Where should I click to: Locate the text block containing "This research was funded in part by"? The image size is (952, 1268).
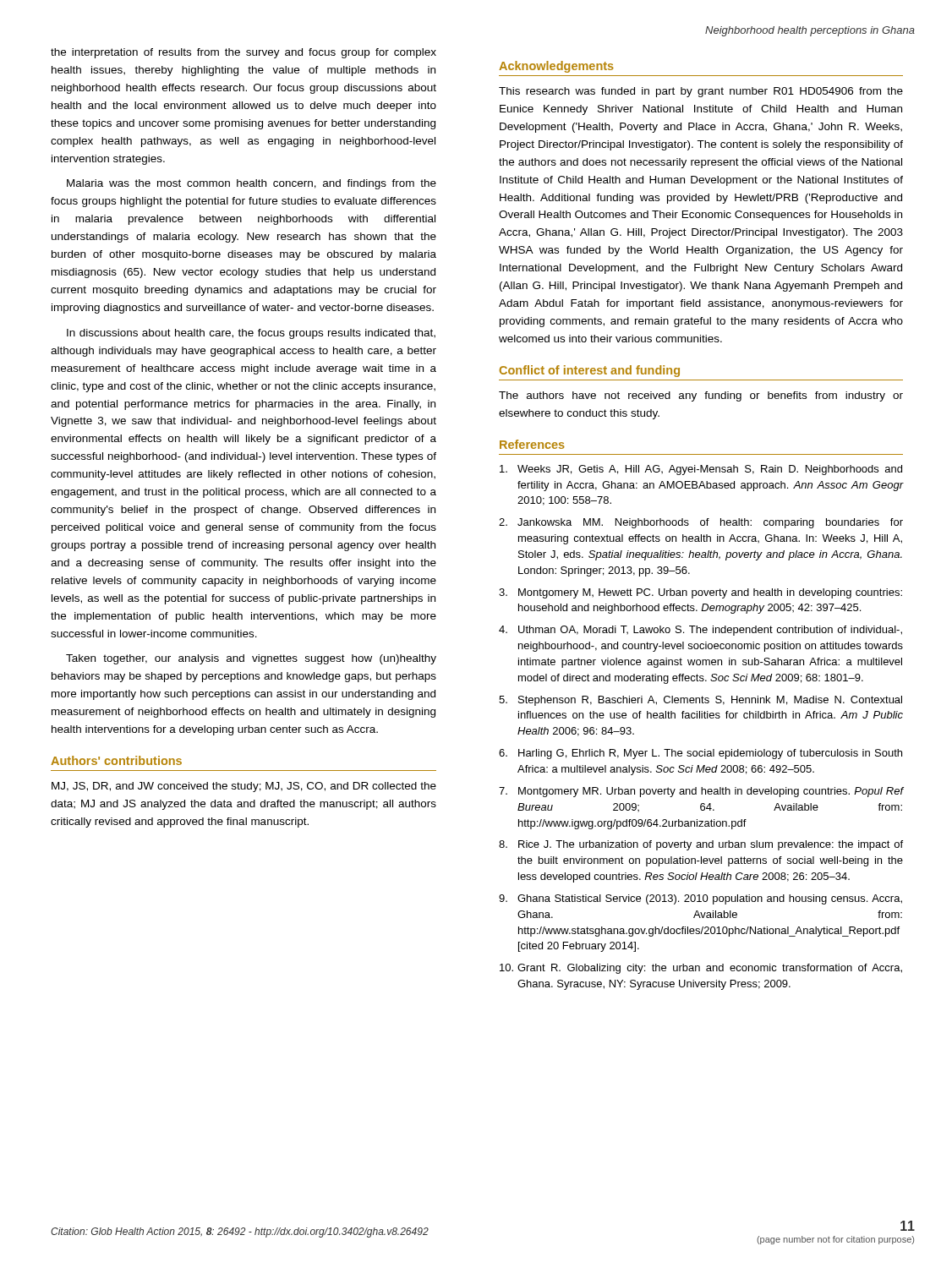coord(701,215)
